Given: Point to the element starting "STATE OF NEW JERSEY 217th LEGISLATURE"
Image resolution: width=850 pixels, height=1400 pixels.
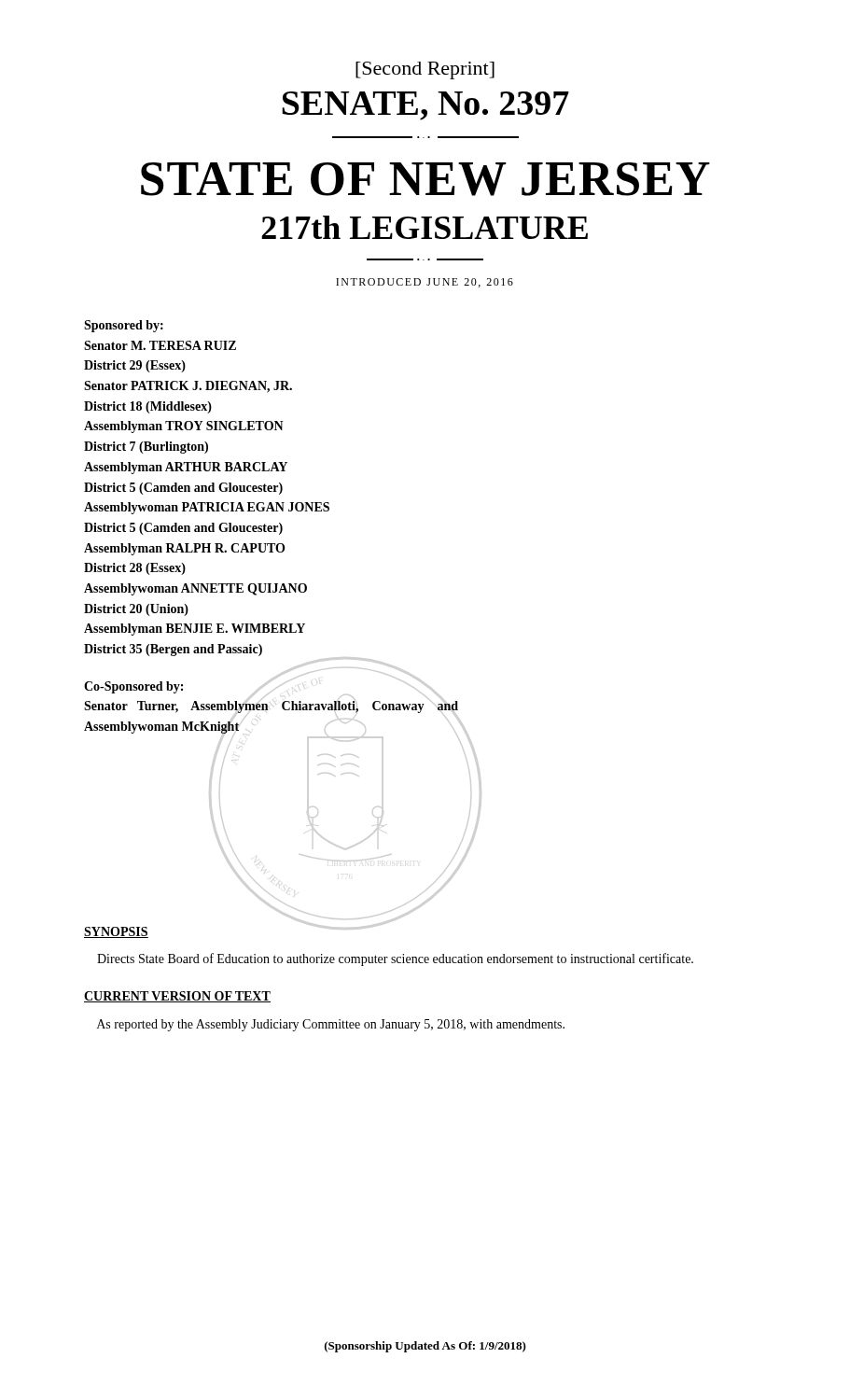Looking at the screenshot, I should (x=425, y=208).
